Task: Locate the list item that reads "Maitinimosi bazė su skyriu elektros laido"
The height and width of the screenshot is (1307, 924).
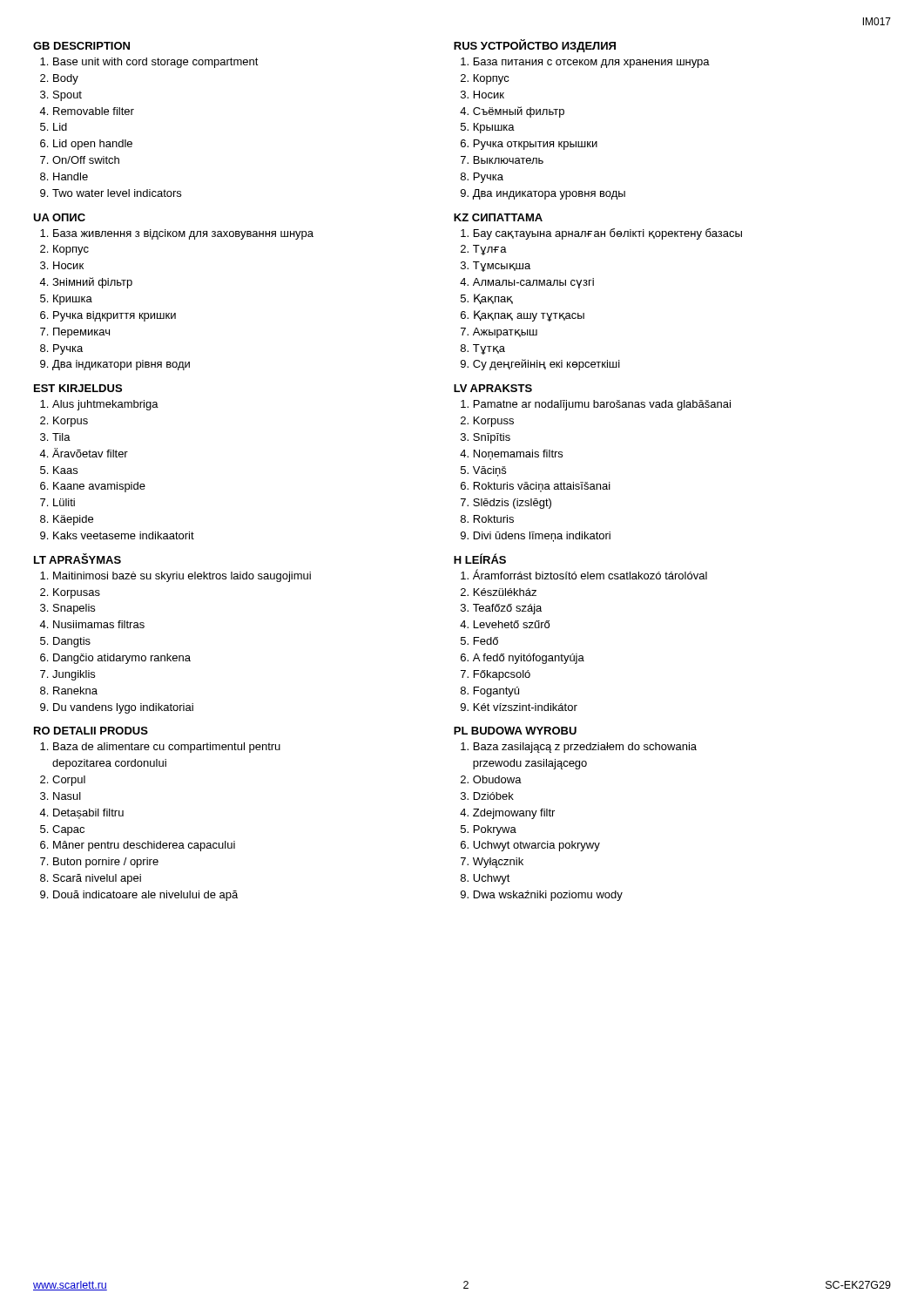Action: 182,575
